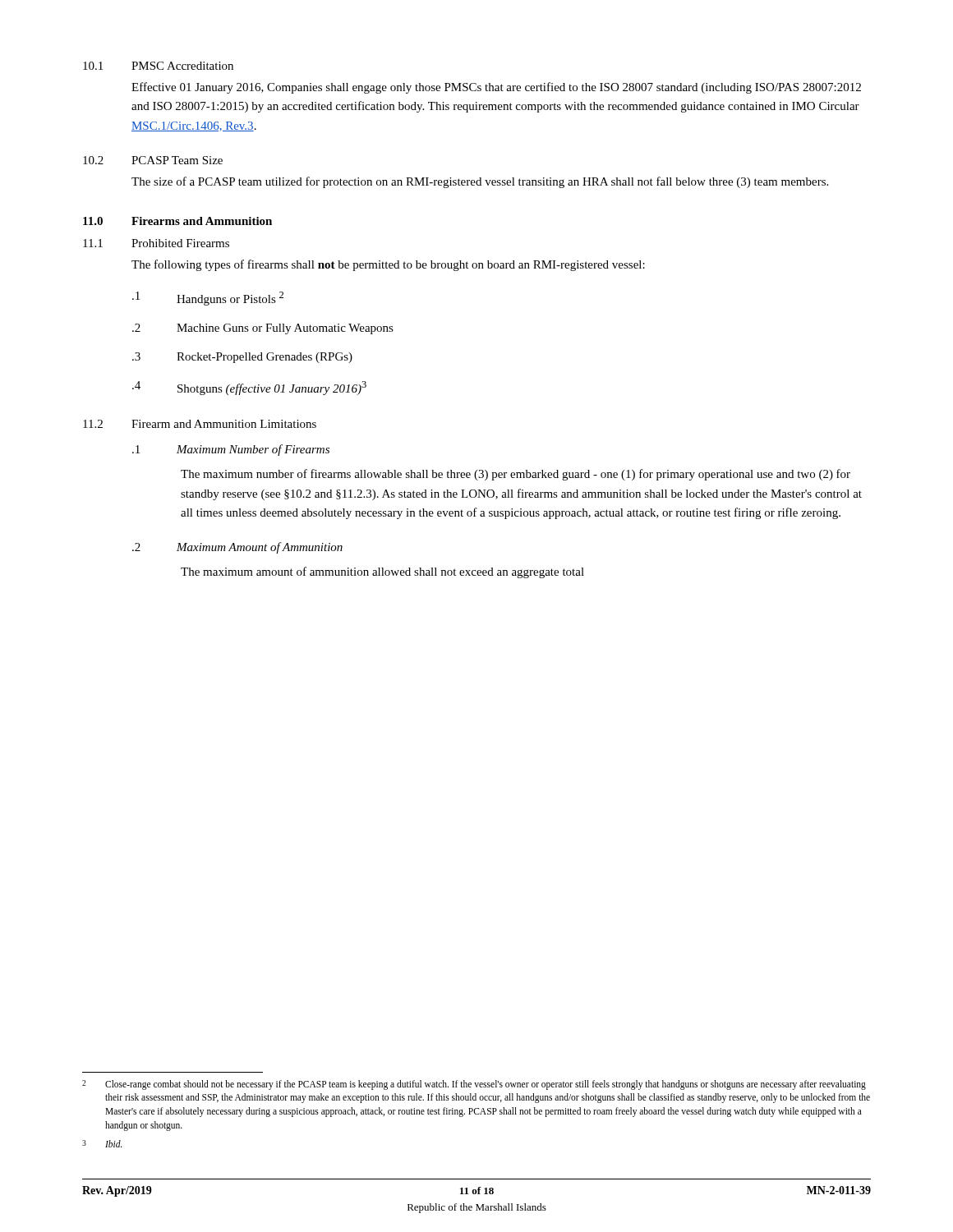
Task: Locate the list item with the text ".3 Rocket-Propelled Grenades"
Action: tap(242, 358)
